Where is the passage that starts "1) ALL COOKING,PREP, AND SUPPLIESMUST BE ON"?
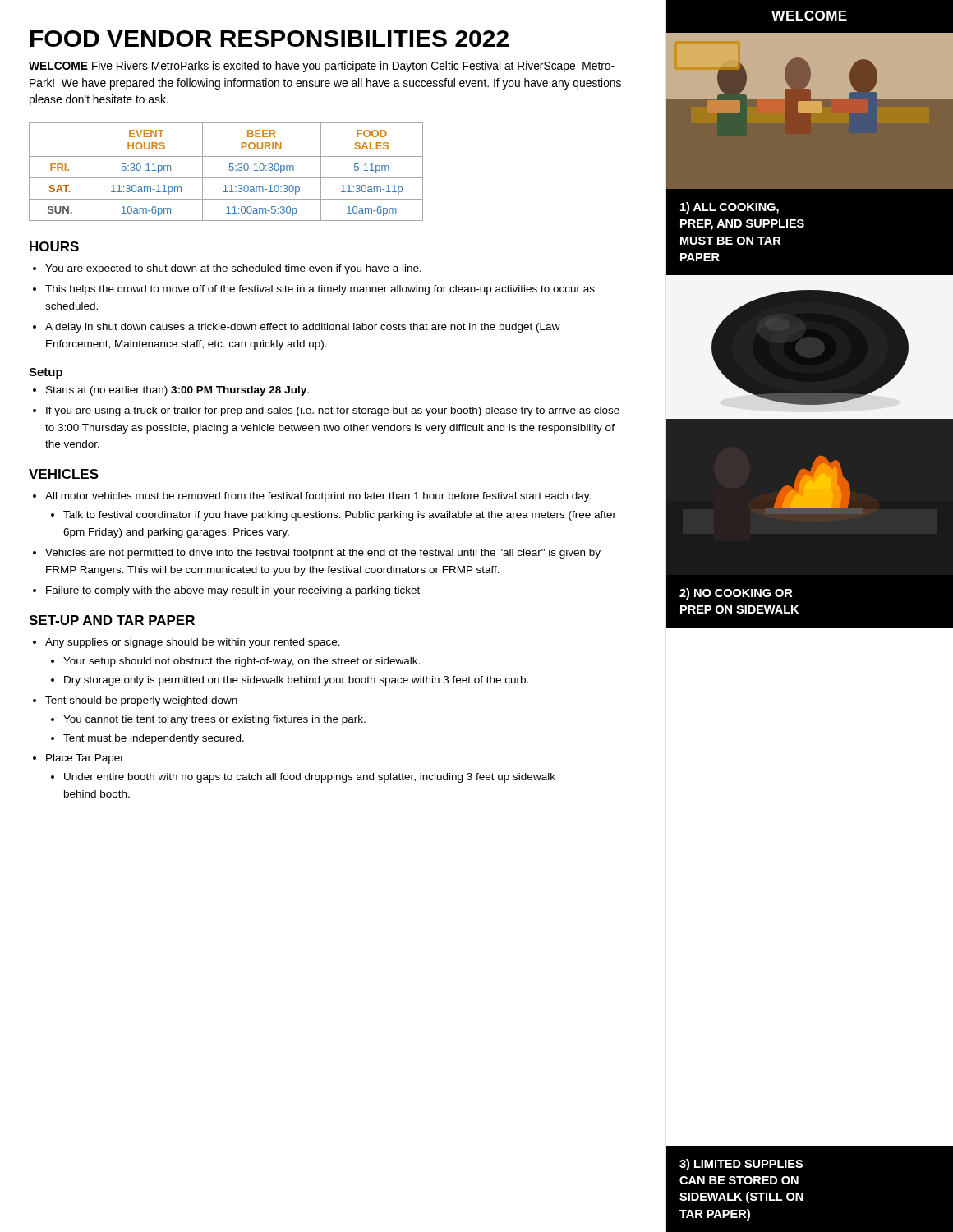The image size is (953, 1232). [x=742, y=232]
